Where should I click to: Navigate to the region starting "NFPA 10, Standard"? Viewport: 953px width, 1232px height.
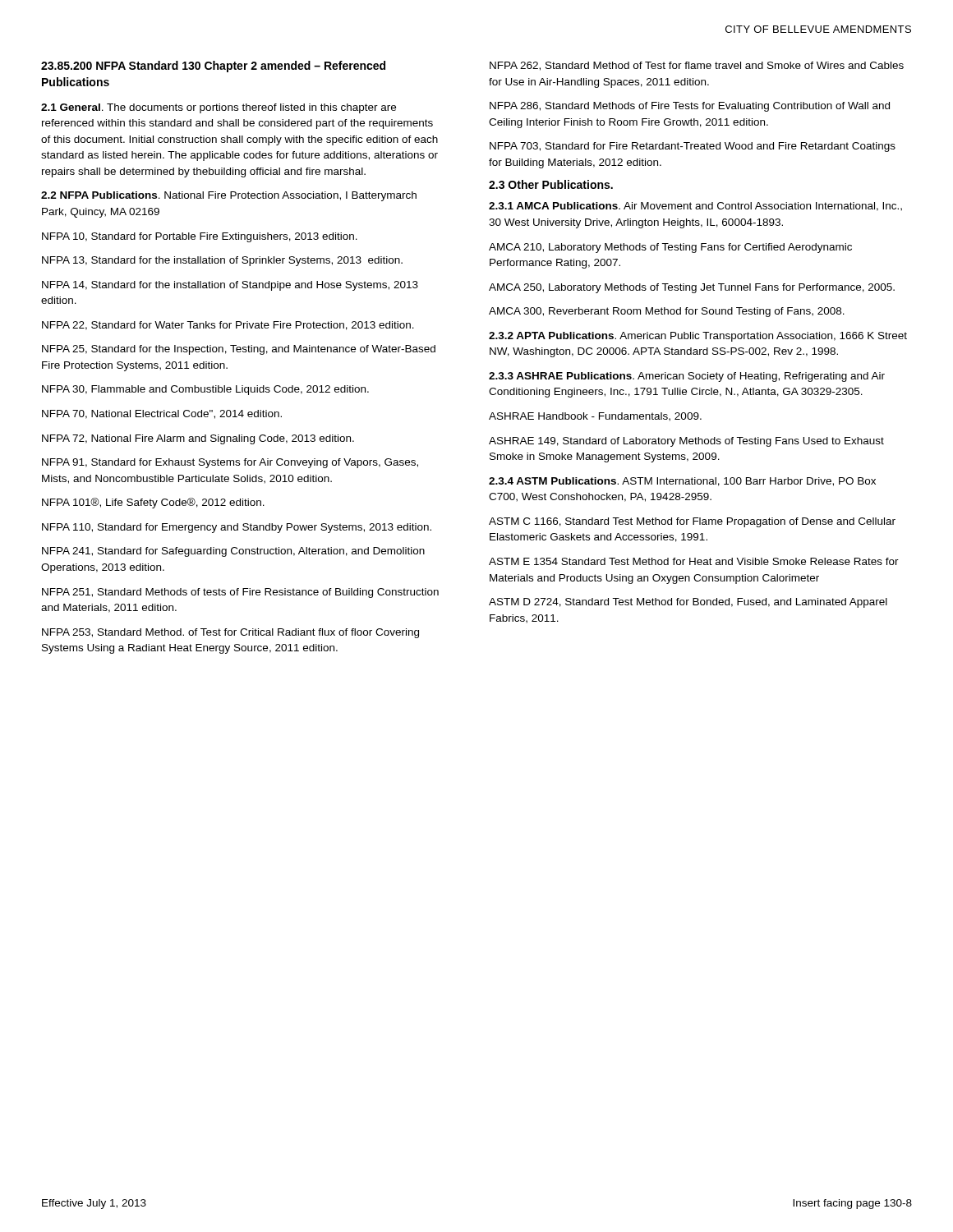pyautogui.click(x=199, y=236)
